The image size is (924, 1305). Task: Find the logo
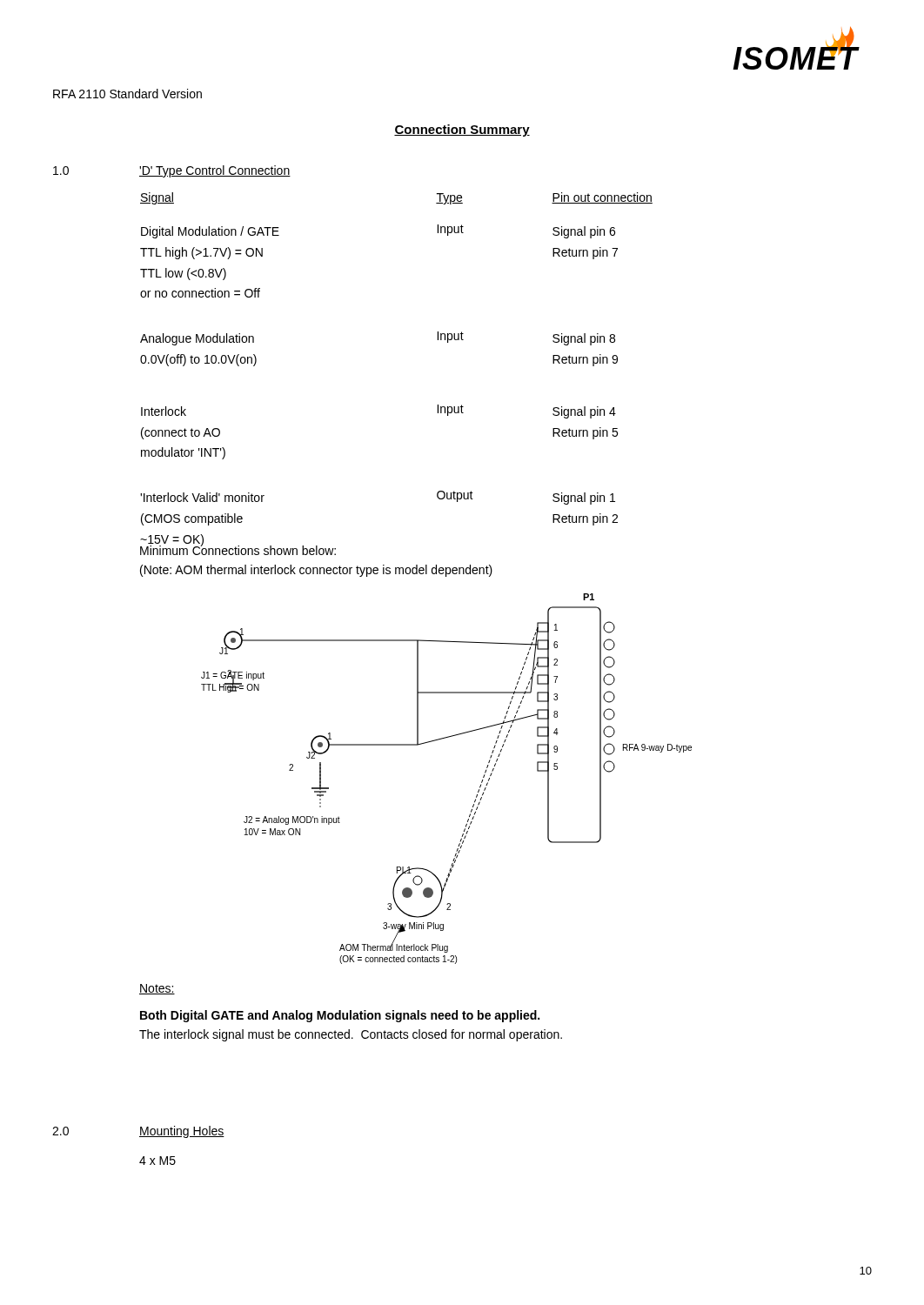(802, 56)
